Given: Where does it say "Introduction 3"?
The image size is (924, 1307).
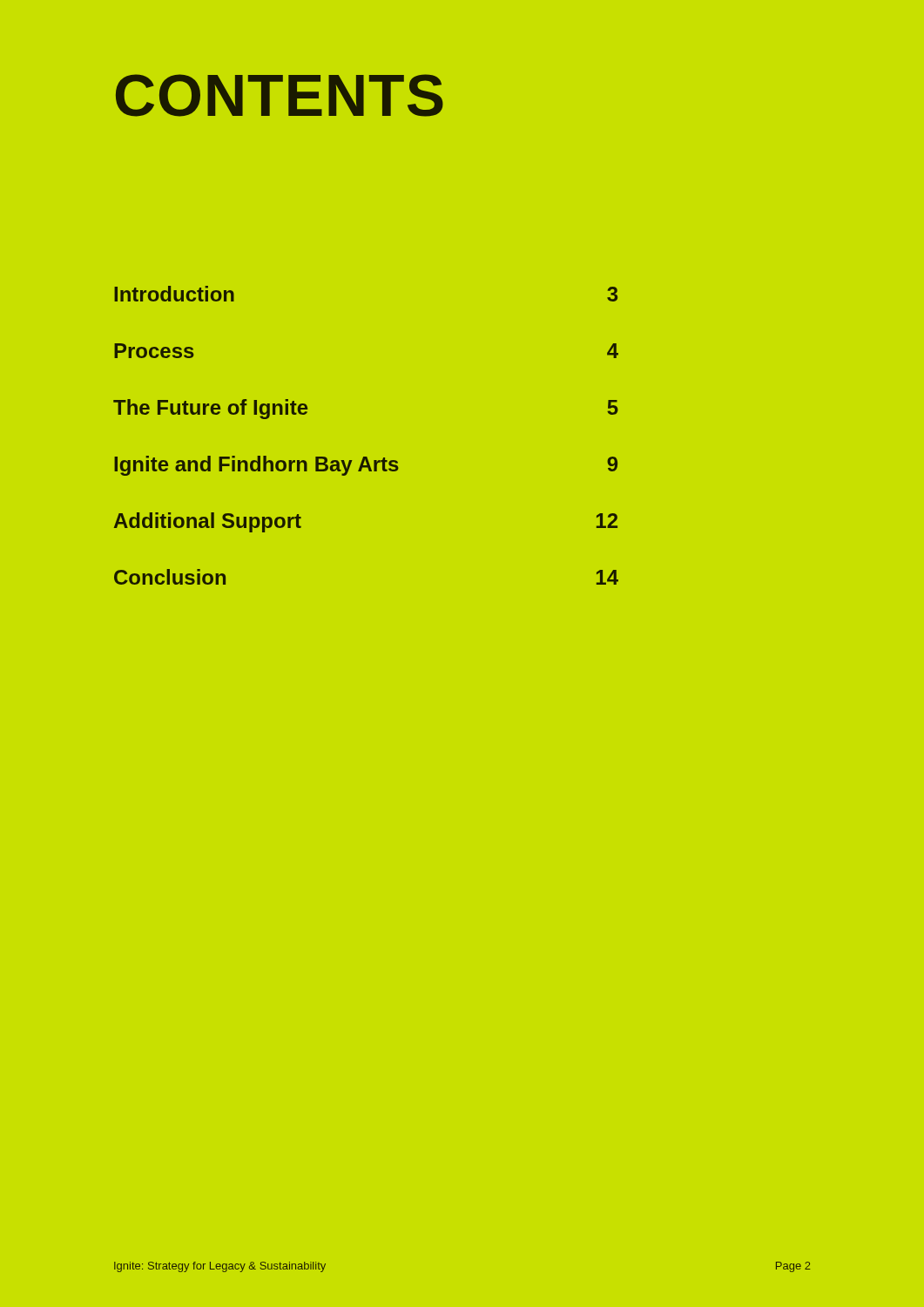Looking at the screenshot, I should pos(176,293).
